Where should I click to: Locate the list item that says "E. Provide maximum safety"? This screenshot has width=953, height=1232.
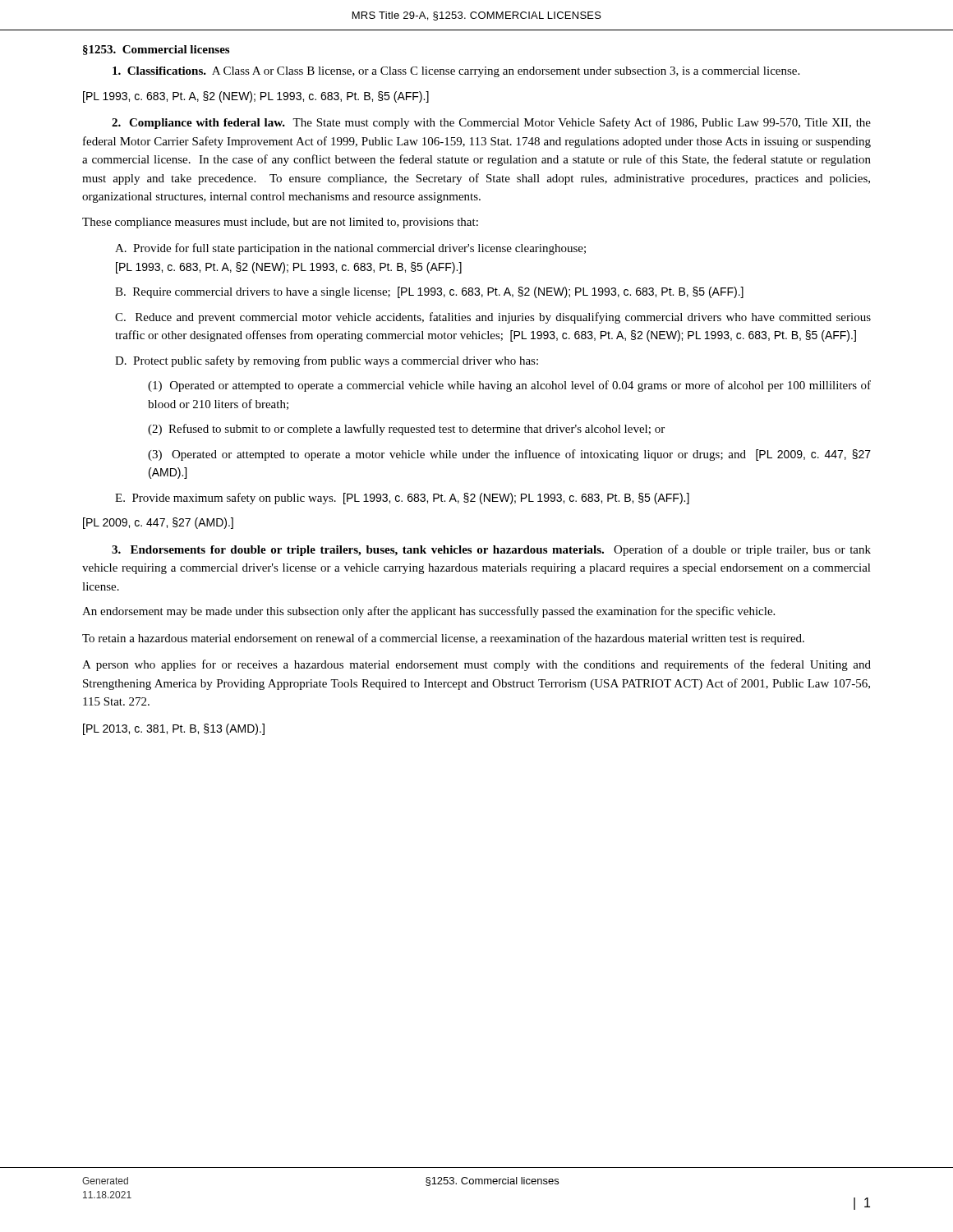click(x=402, y=497)
